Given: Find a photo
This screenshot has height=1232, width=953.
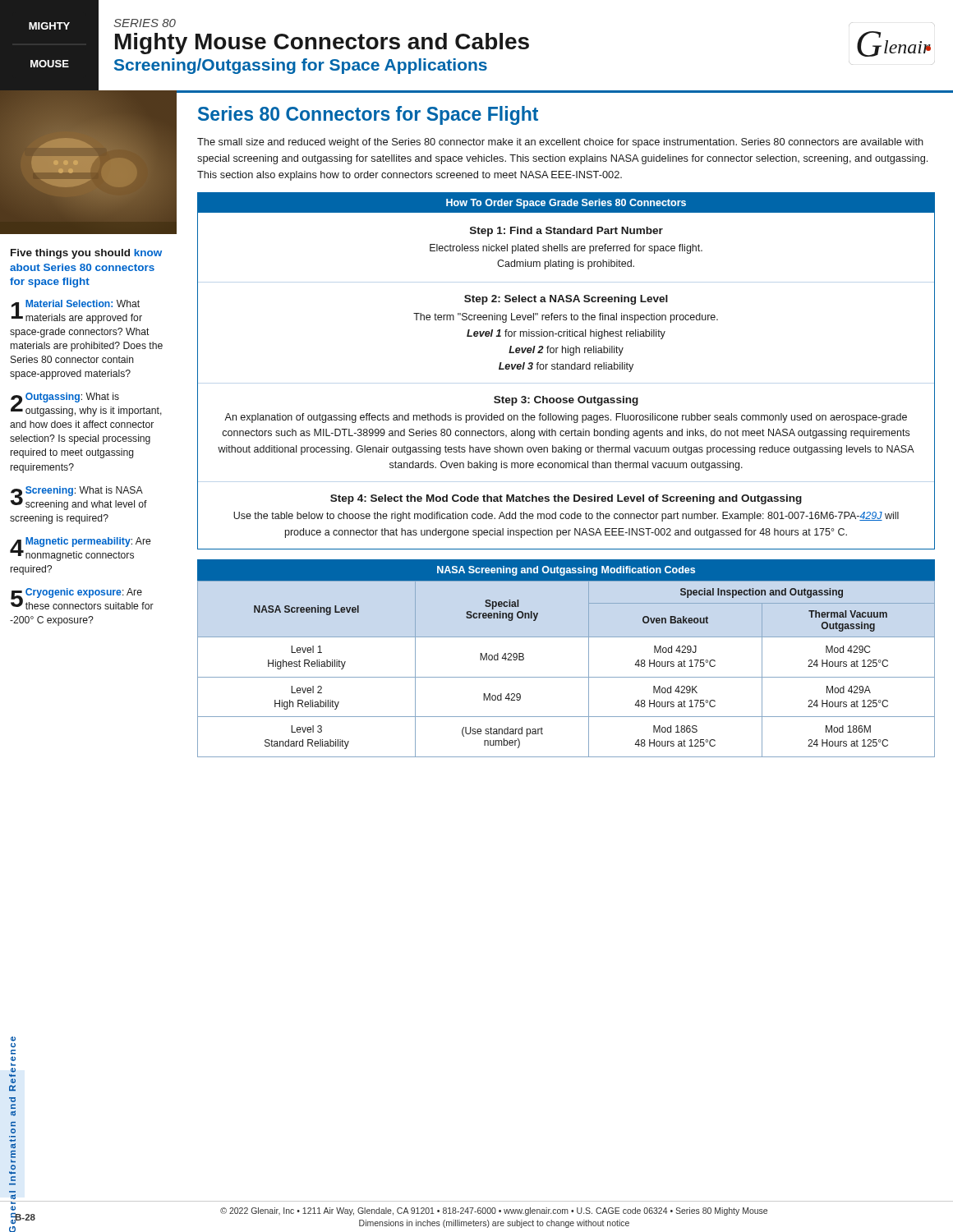Looking at the screenshot, I should [88, 162].
